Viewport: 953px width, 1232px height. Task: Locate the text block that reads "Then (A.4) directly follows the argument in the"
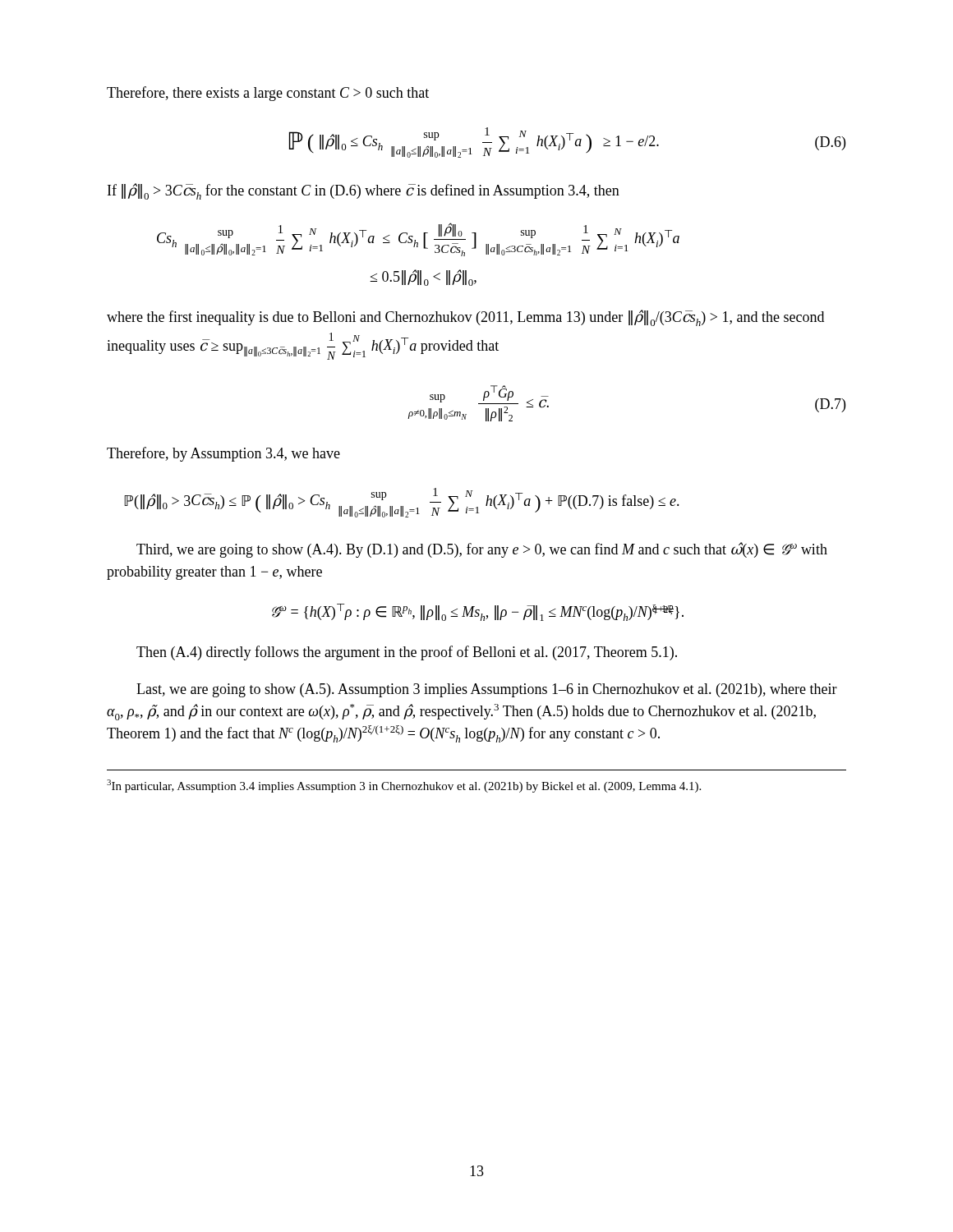pyautogui.click(x=407, y=653)
